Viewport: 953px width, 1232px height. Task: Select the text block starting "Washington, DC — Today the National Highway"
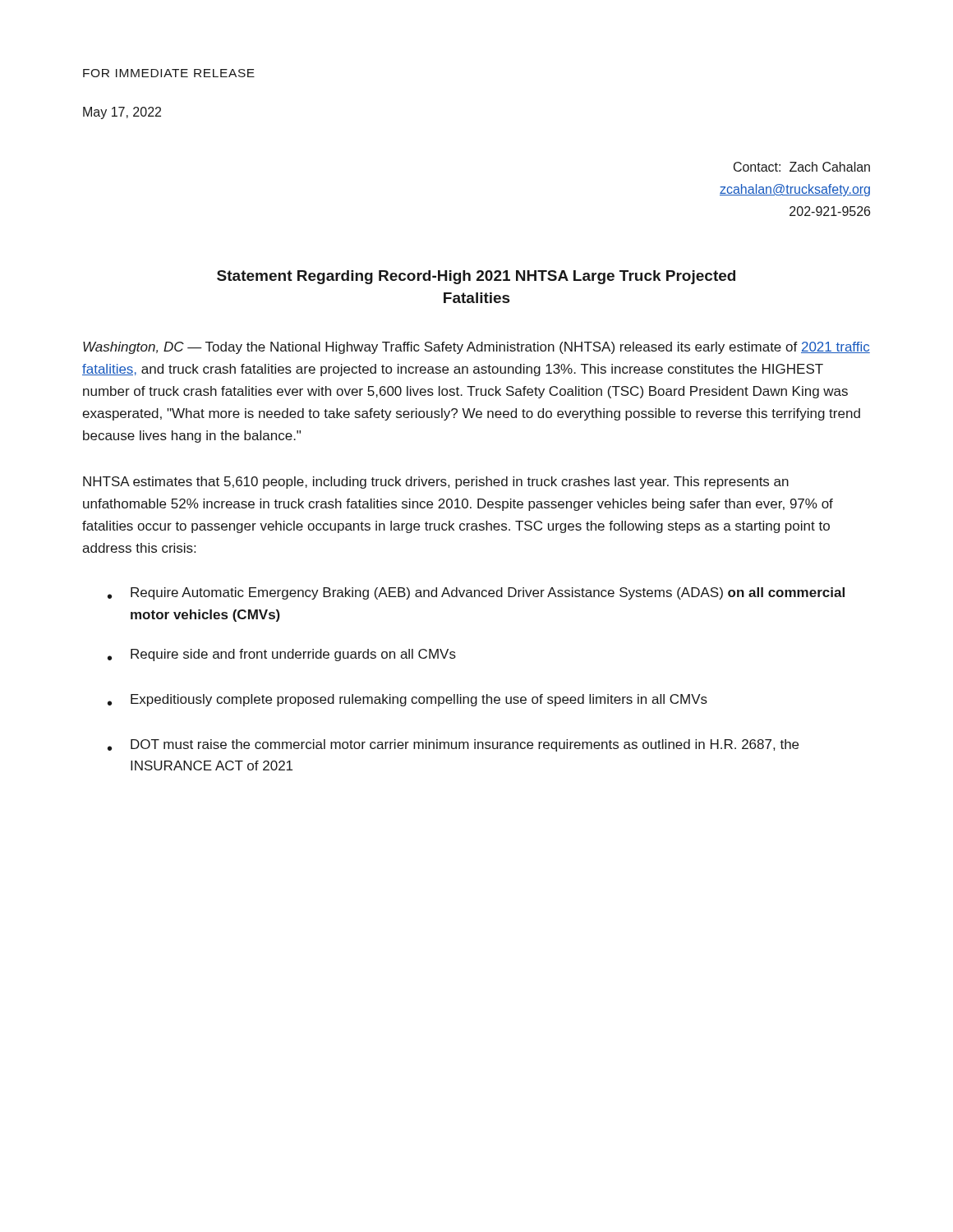476,391
